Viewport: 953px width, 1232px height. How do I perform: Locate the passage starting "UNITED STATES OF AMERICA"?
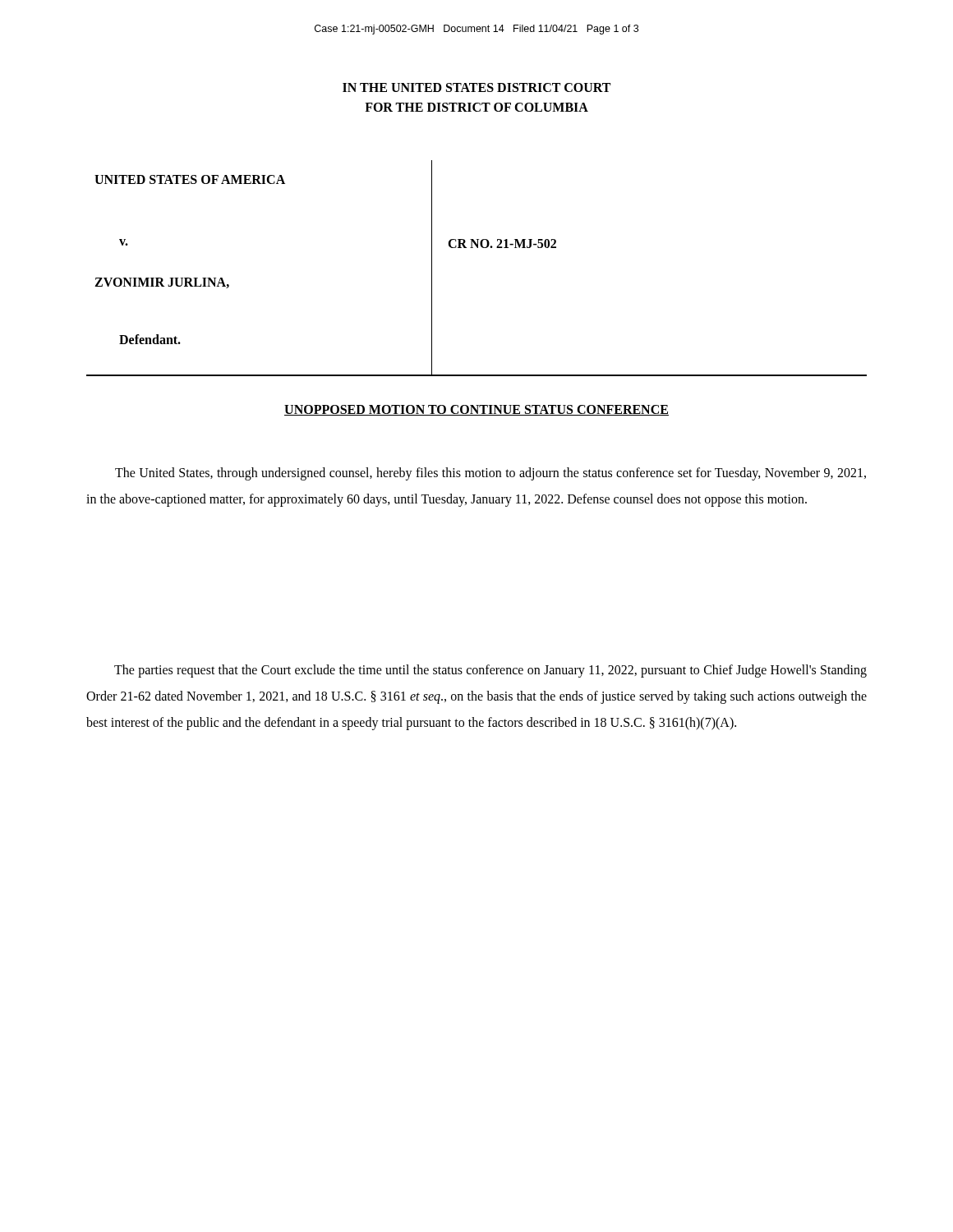[x=190, y=179]
